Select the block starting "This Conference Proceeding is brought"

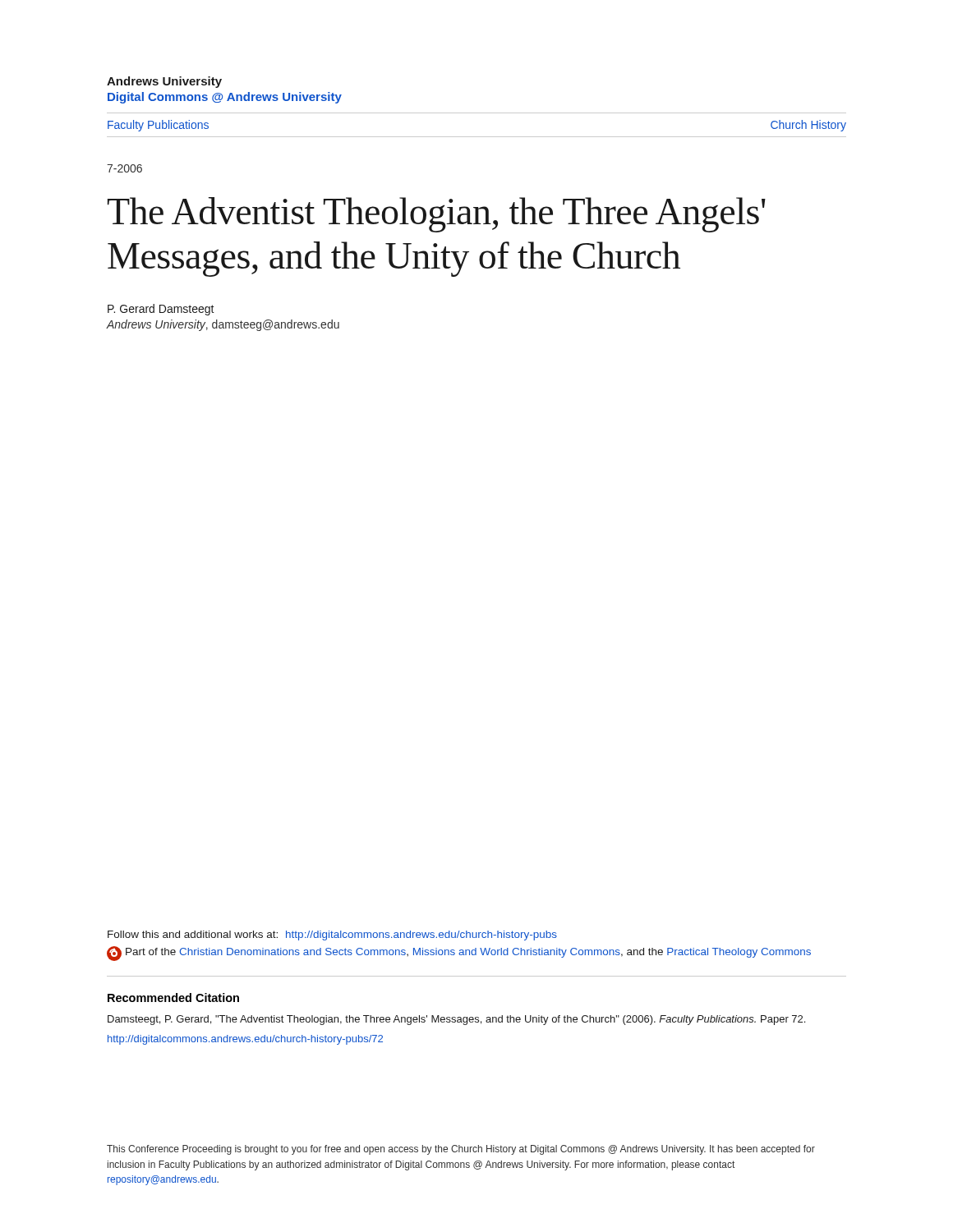[461, 1164]
